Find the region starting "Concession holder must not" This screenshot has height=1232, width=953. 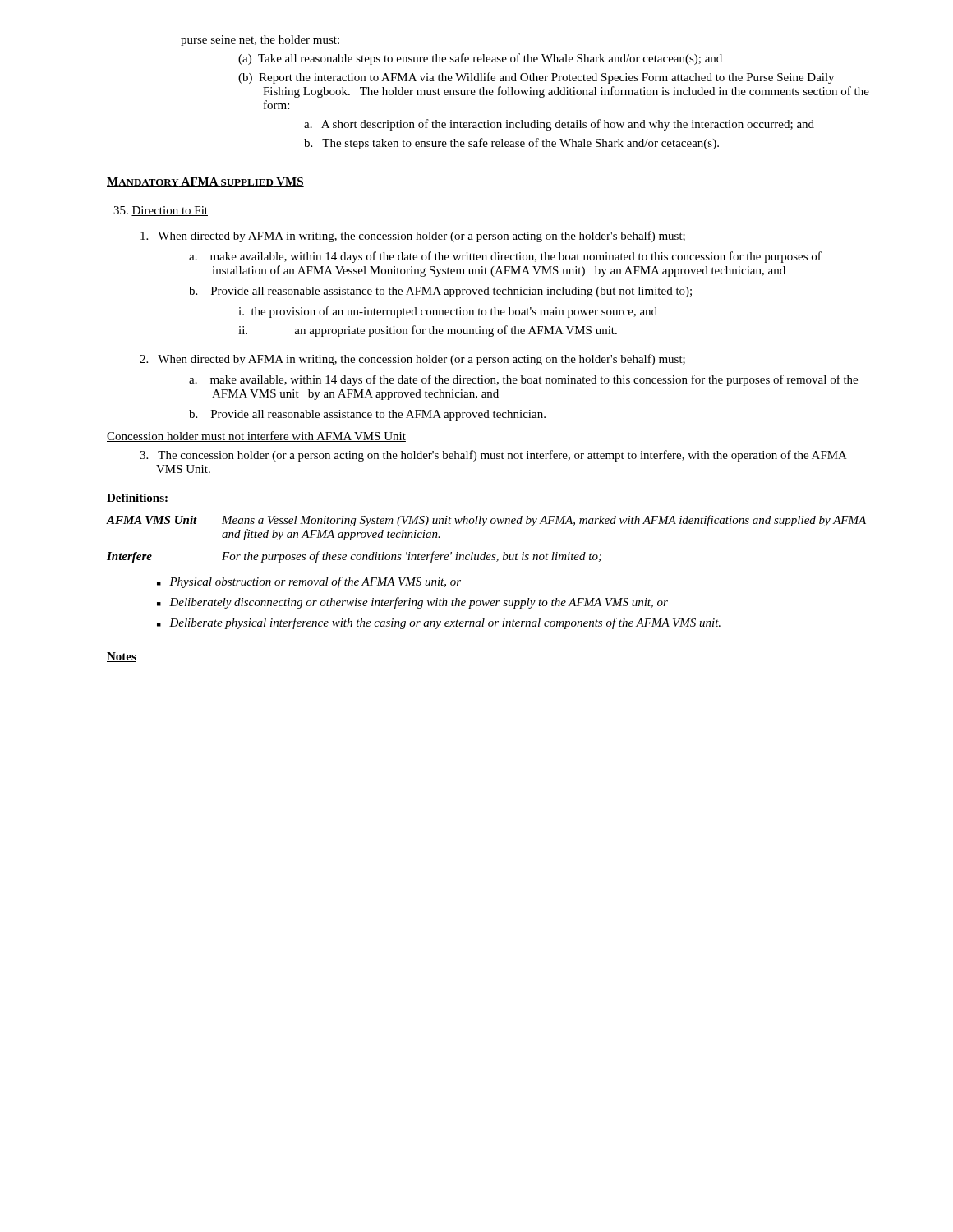pos(256,436)
